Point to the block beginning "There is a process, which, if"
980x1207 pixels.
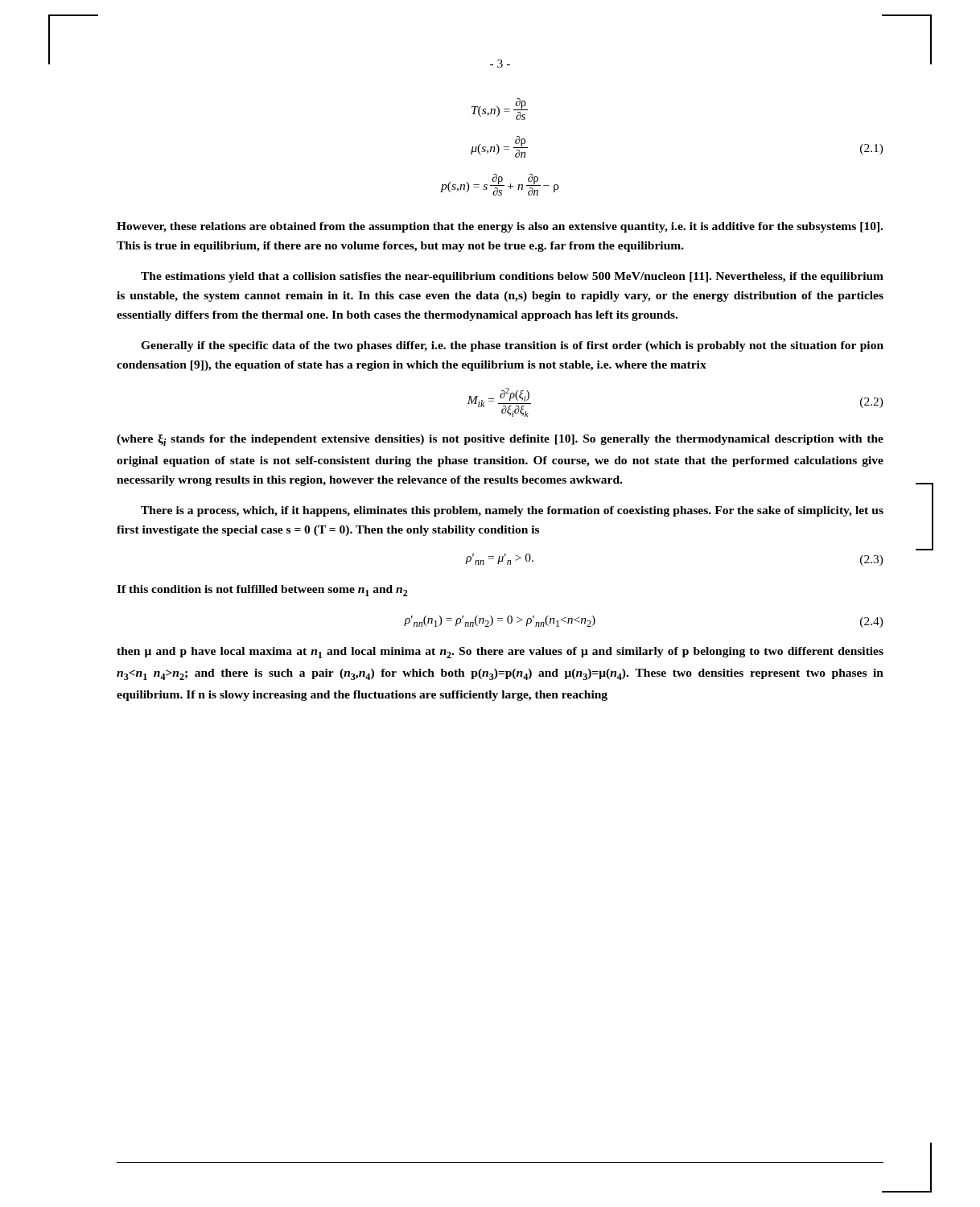500,520
